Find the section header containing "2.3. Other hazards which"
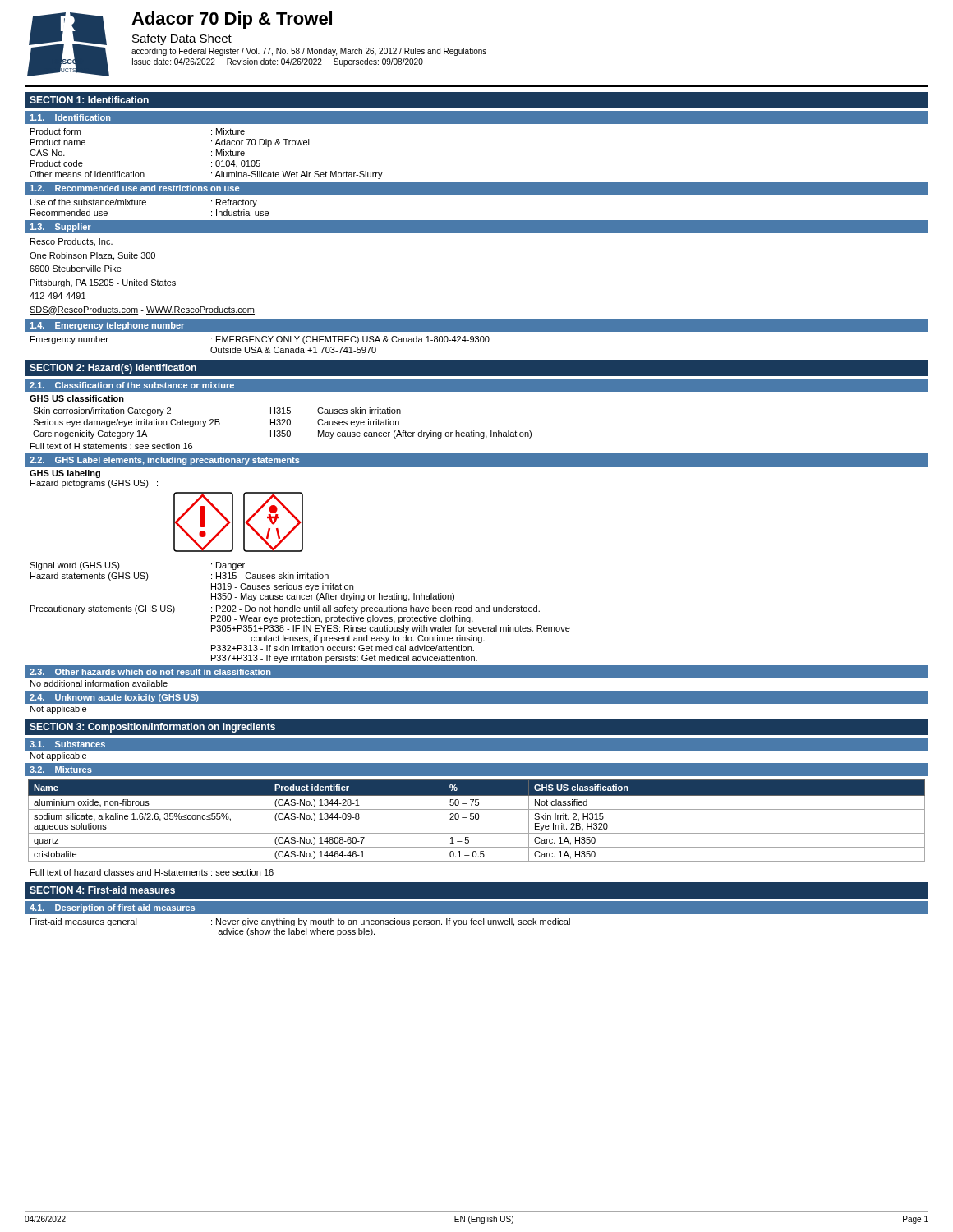 pyautogui.click(x=150, y=672)
